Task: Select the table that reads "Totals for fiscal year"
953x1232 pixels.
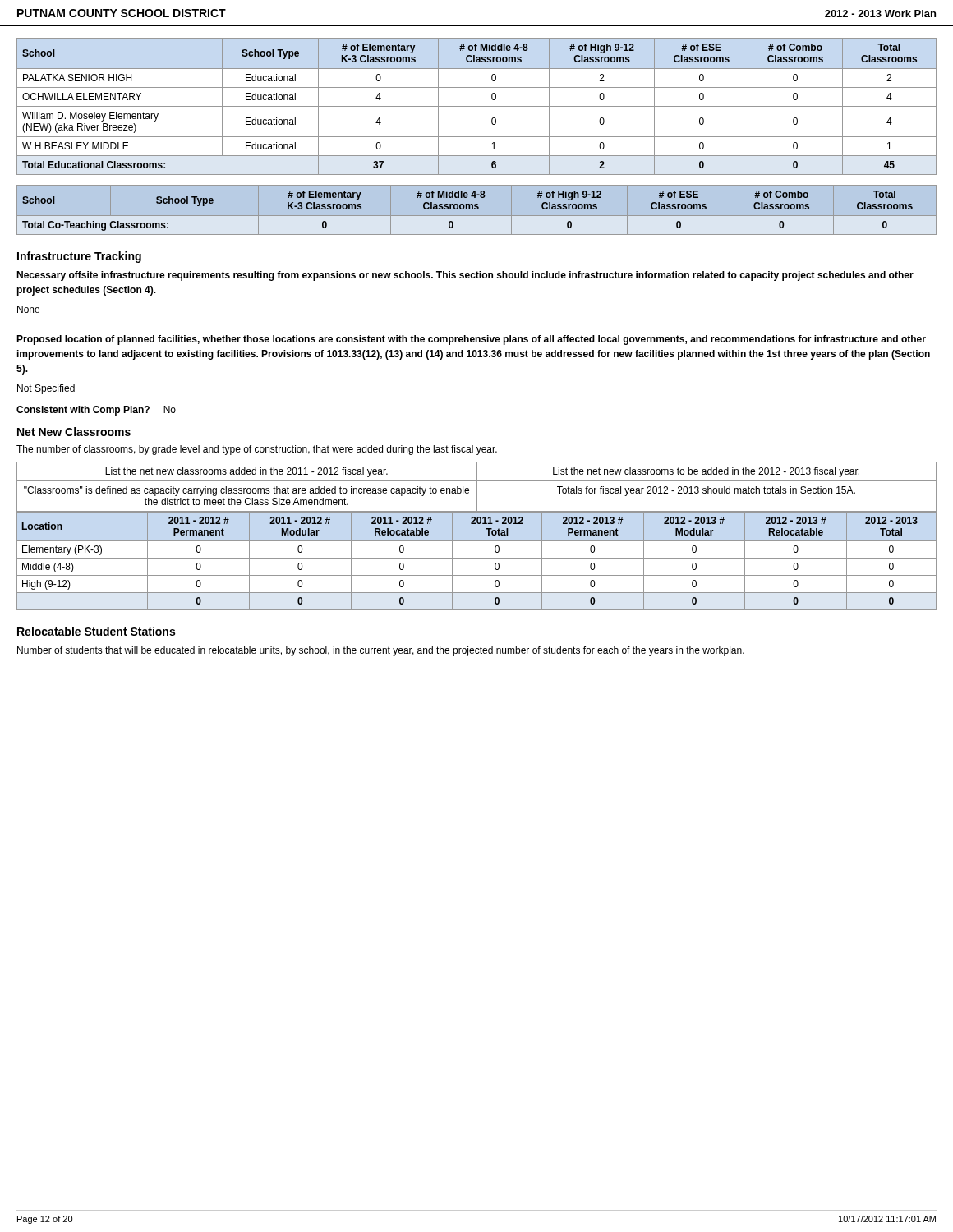Action: click(476, 487)
